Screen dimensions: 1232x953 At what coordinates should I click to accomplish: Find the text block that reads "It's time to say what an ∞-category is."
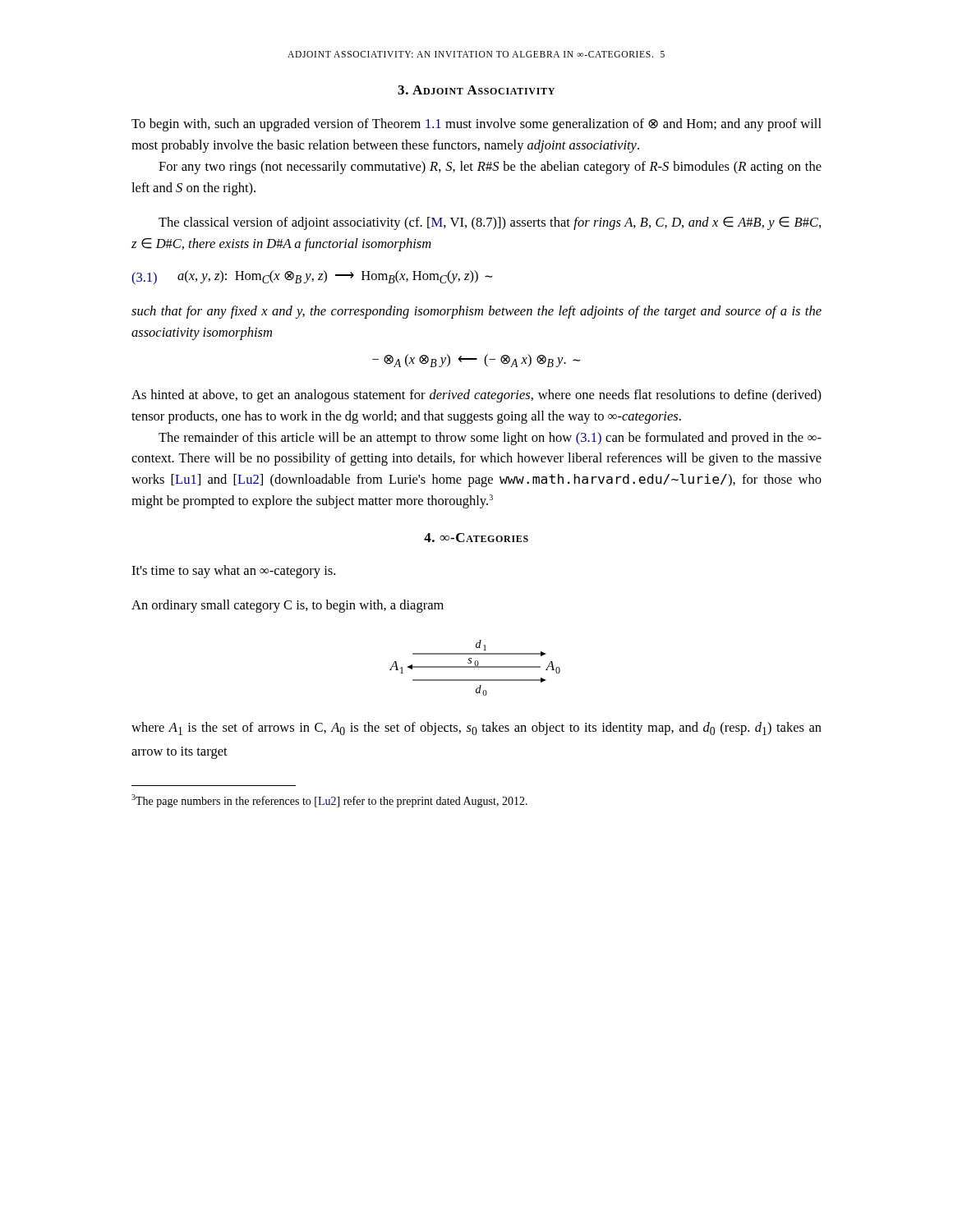coord(233,572)
